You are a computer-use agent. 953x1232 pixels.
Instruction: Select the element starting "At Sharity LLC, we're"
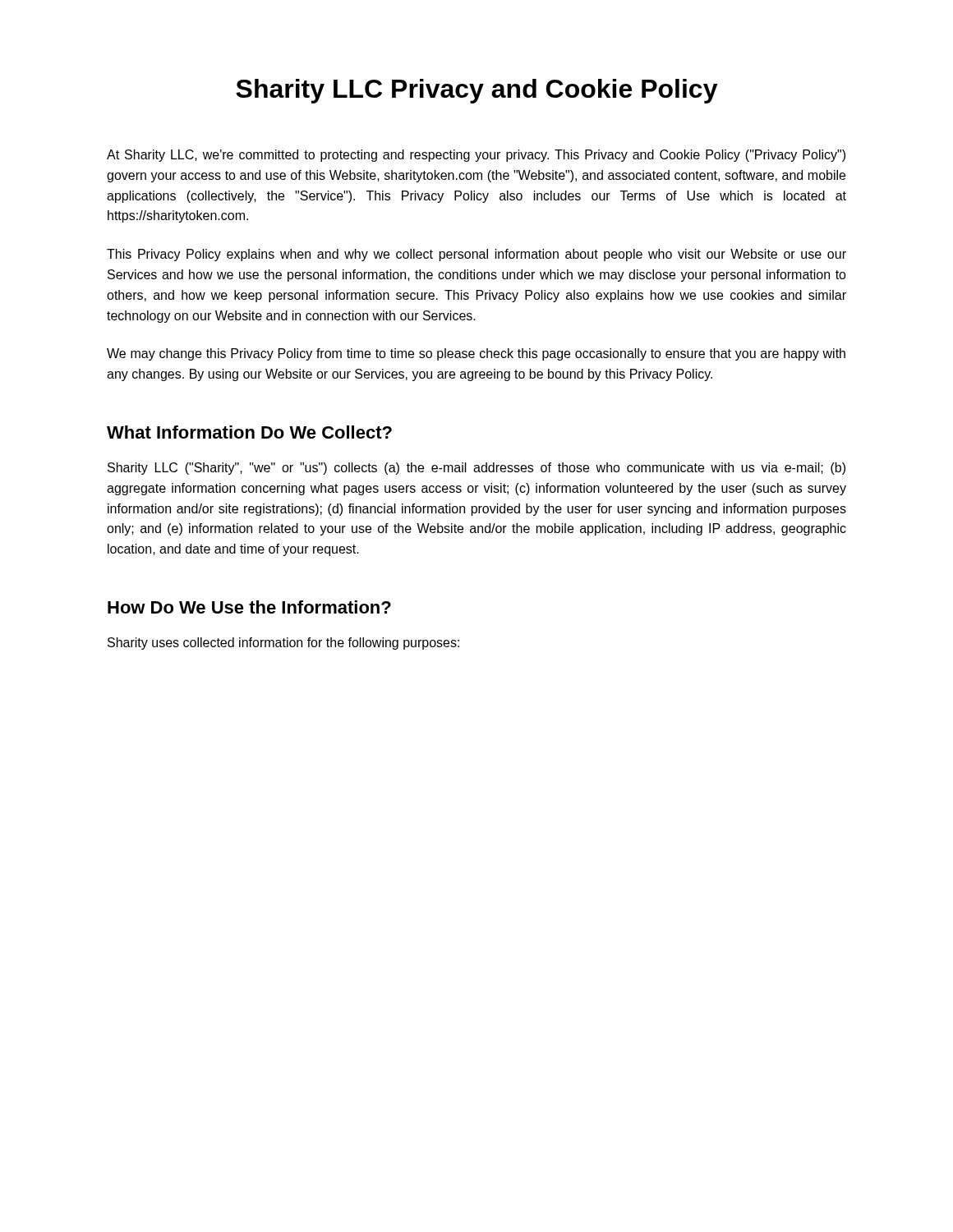pos(476,185)
